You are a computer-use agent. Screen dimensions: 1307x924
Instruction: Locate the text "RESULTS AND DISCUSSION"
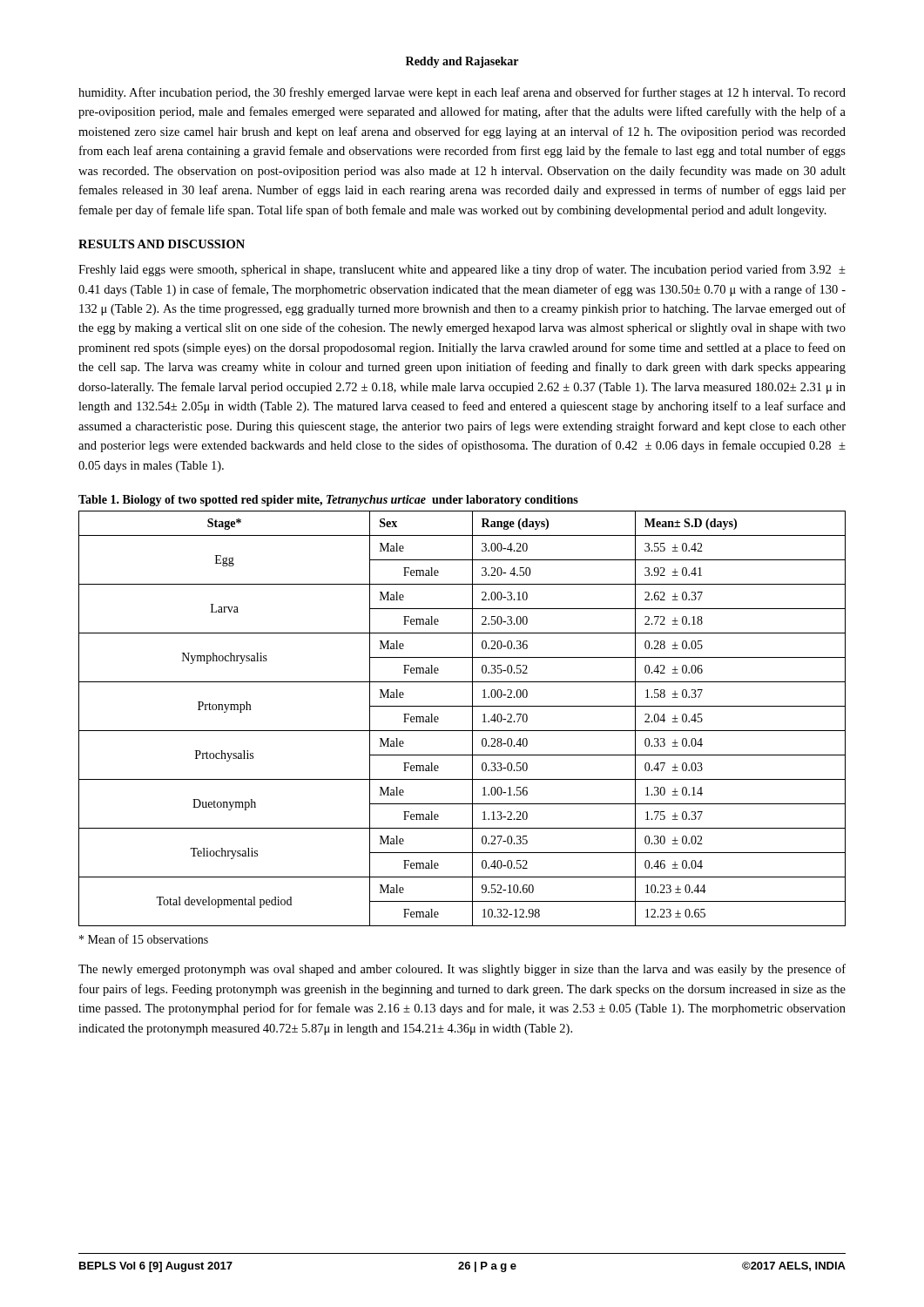point(162,244)
